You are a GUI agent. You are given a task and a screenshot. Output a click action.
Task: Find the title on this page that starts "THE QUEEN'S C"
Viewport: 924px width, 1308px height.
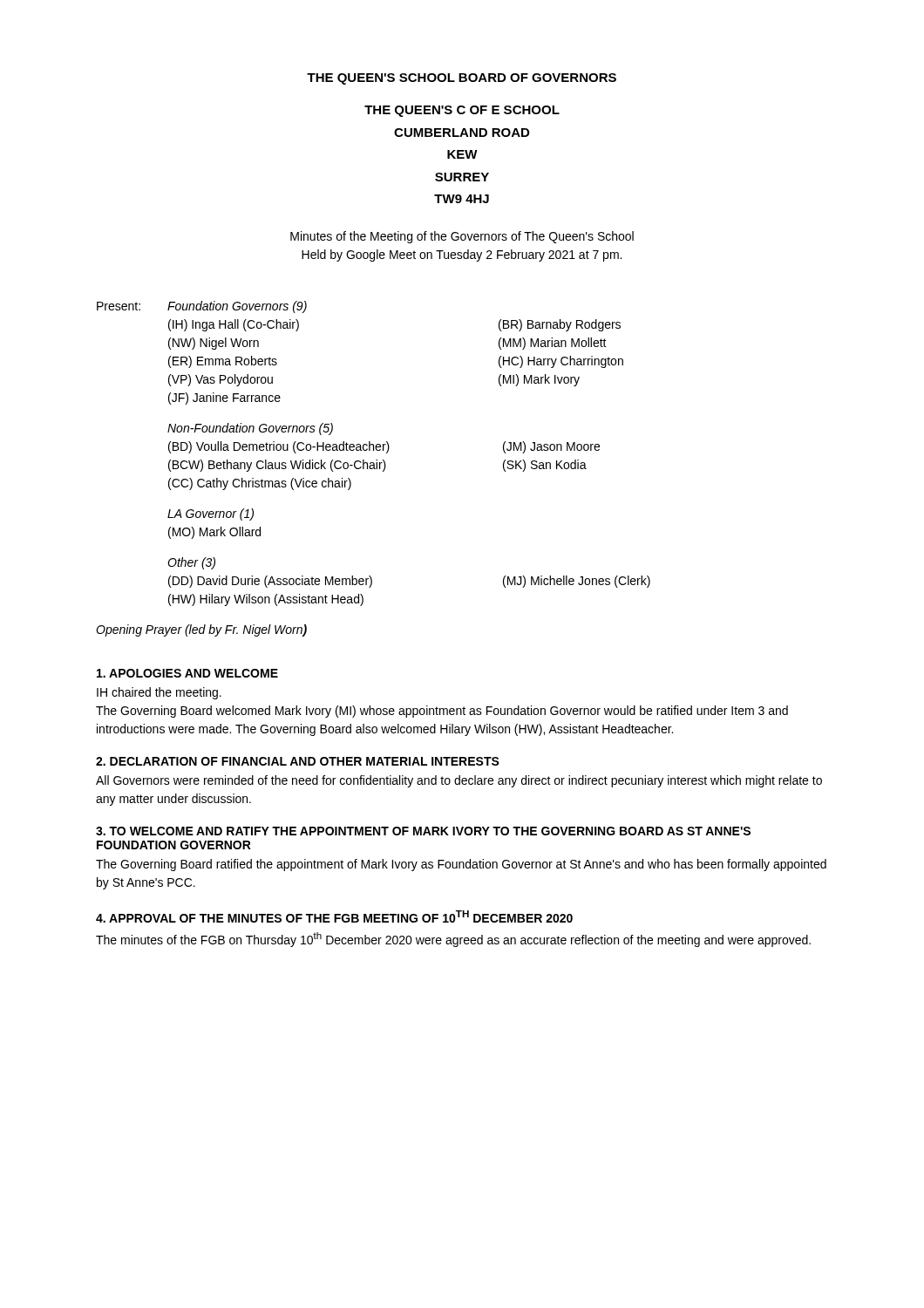point(462,154)
